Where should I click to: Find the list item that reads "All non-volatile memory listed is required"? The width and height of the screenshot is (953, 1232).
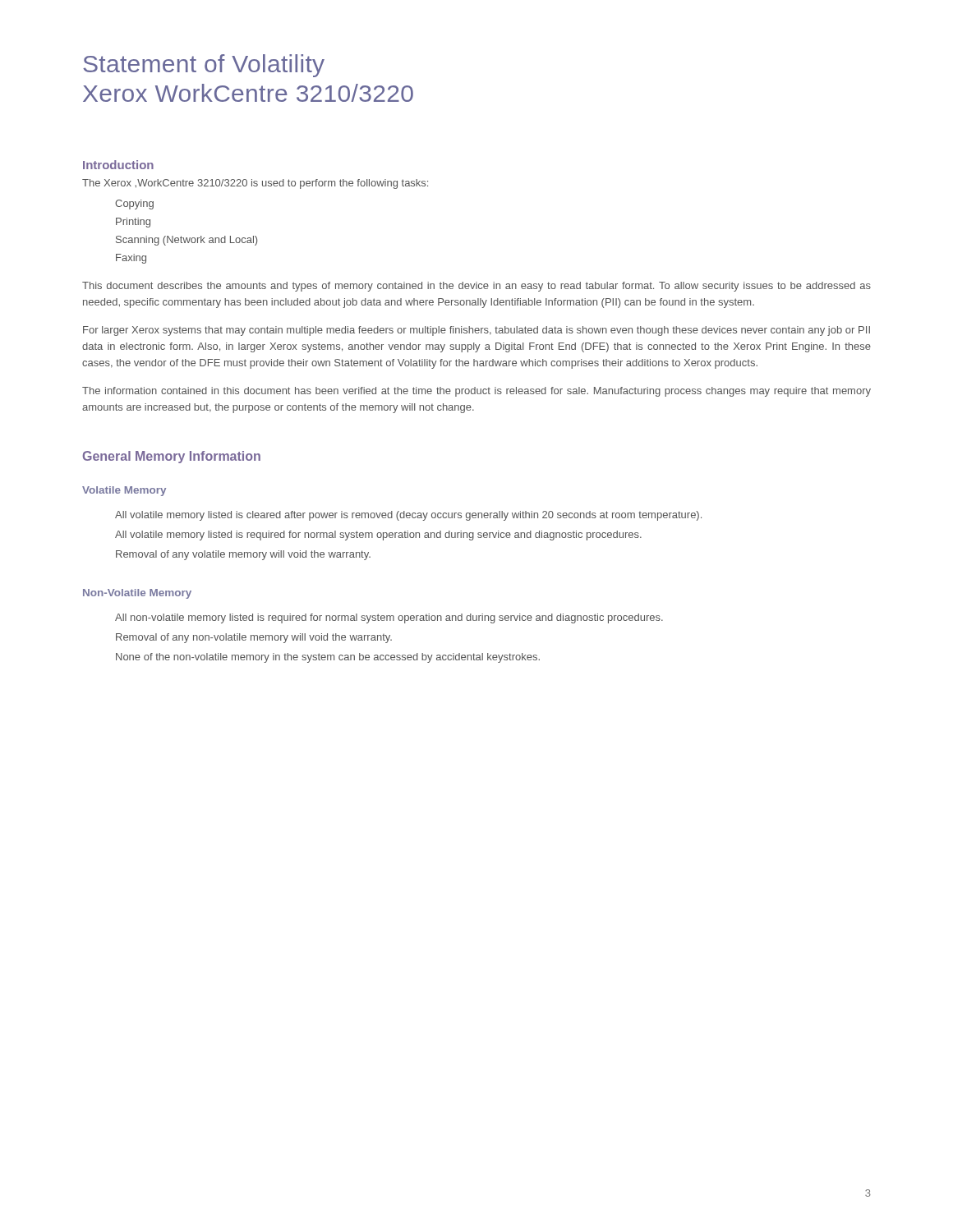(x=389, y=617)
